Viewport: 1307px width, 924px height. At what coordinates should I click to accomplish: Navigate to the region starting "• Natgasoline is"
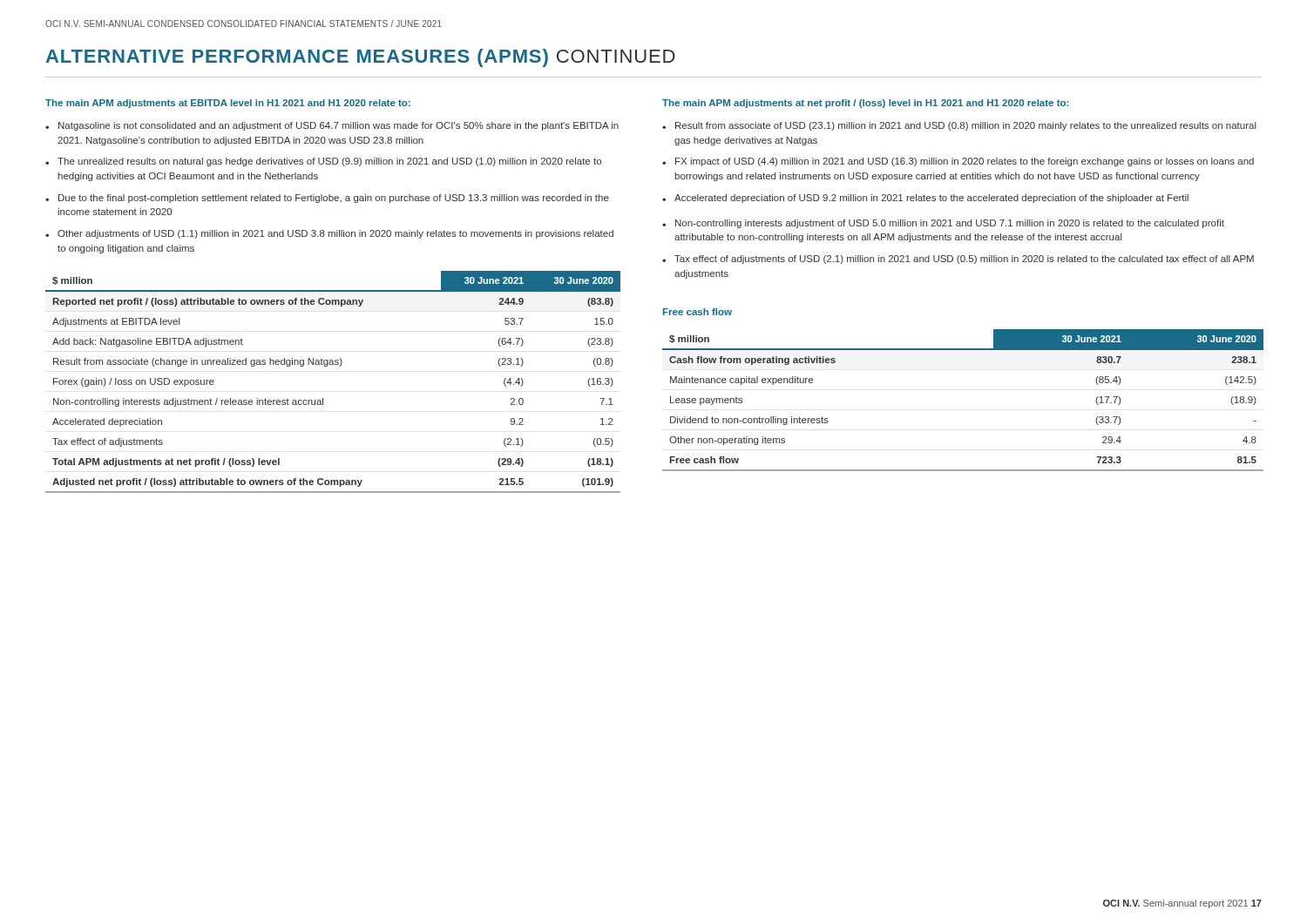pos(333,133)
